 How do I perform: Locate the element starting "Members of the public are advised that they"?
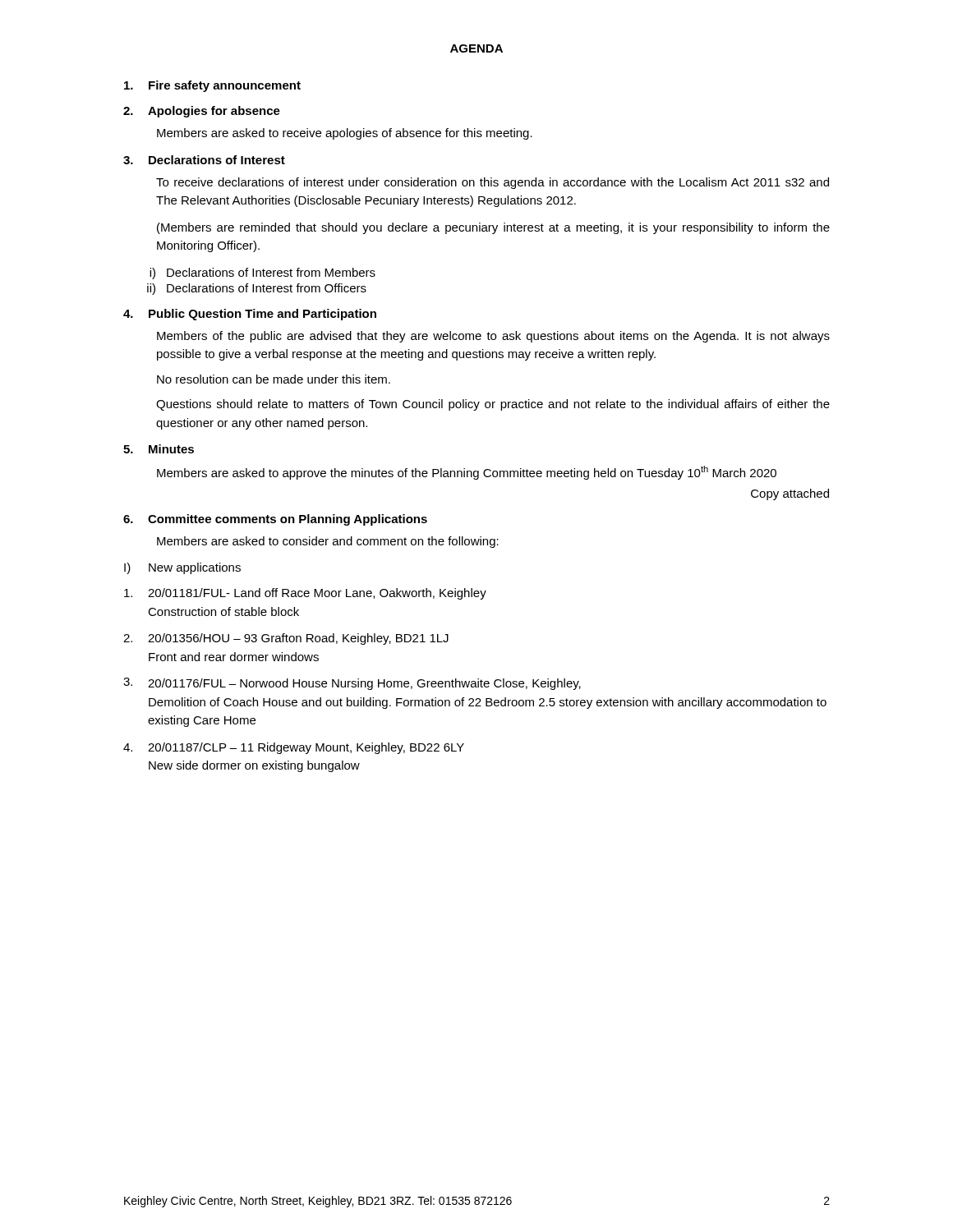point(493,345)
